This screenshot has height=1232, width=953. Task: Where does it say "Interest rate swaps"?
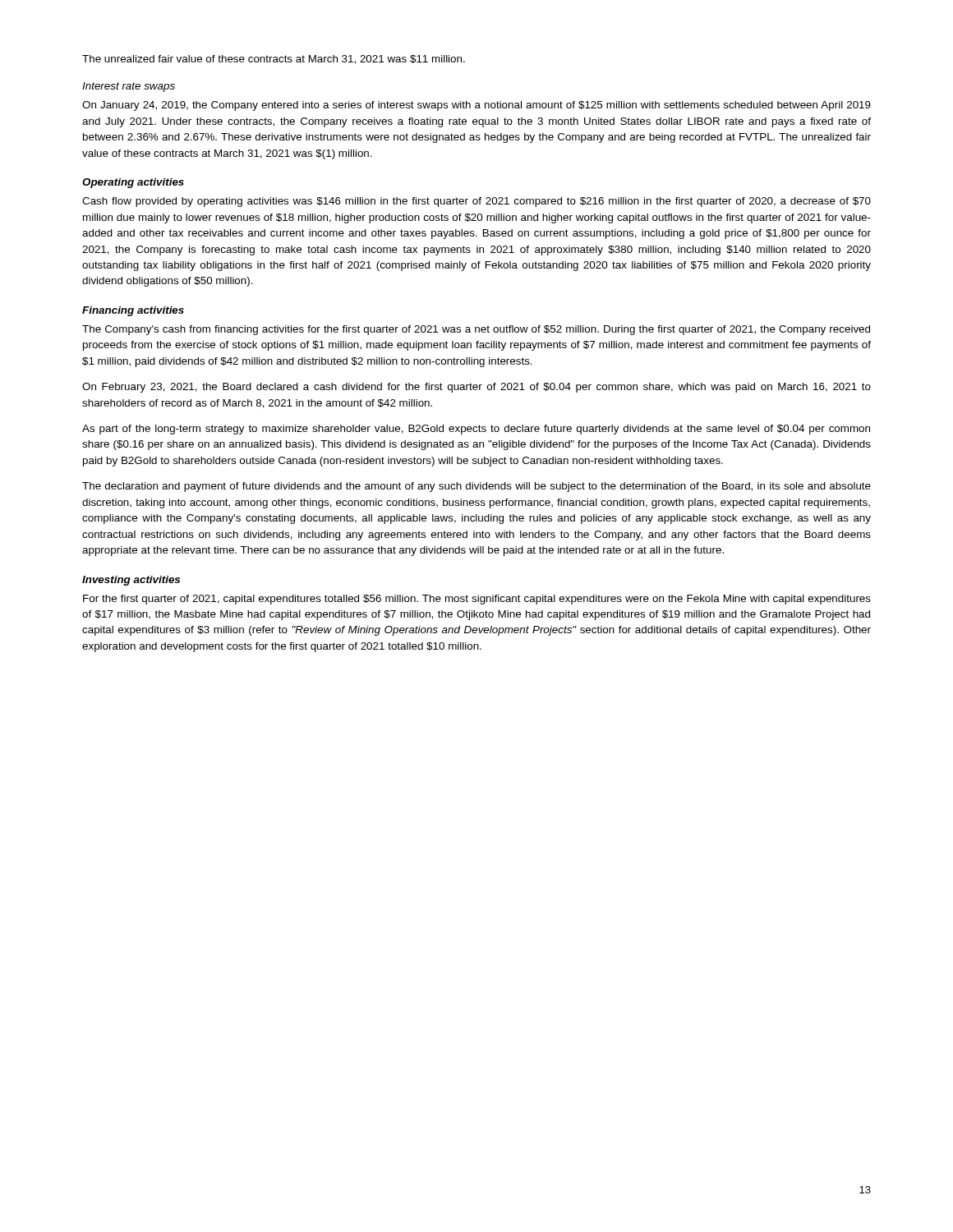(129, 86)
